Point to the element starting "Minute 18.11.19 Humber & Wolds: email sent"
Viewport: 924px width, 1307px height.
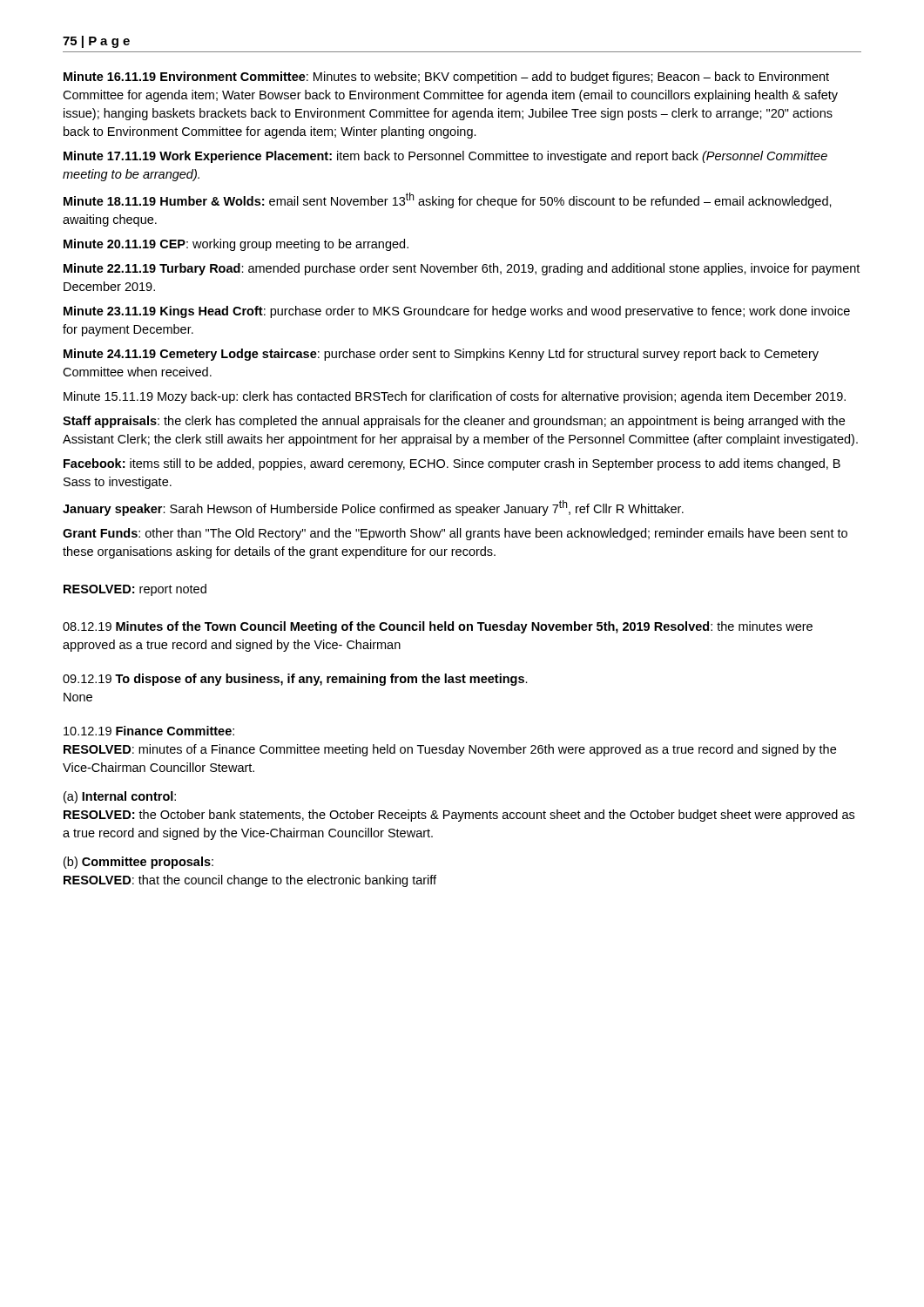pos(462,210)
